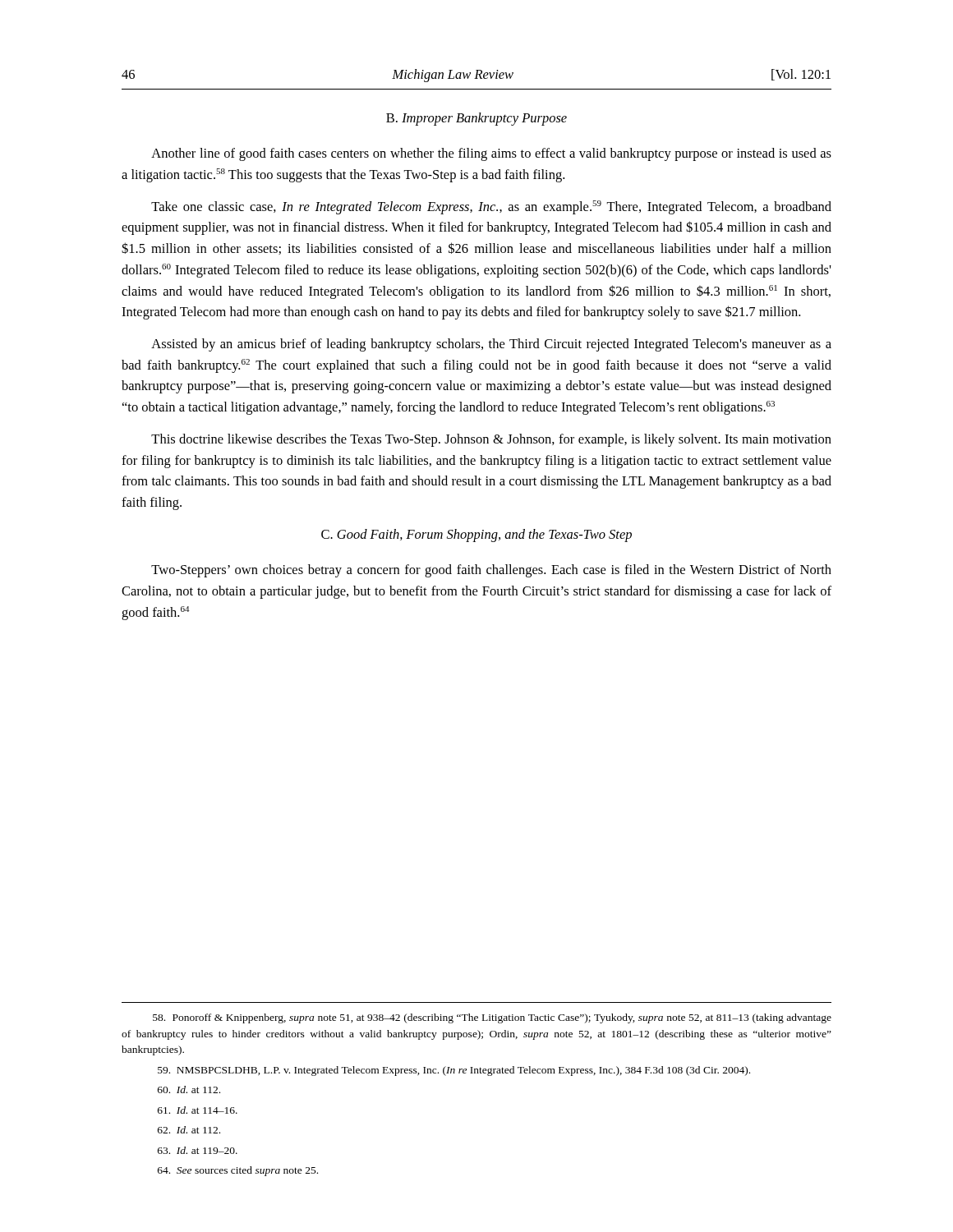Click the passage that begins "Two-Steppers’ own choices betray a"

[x=476, y=591]
